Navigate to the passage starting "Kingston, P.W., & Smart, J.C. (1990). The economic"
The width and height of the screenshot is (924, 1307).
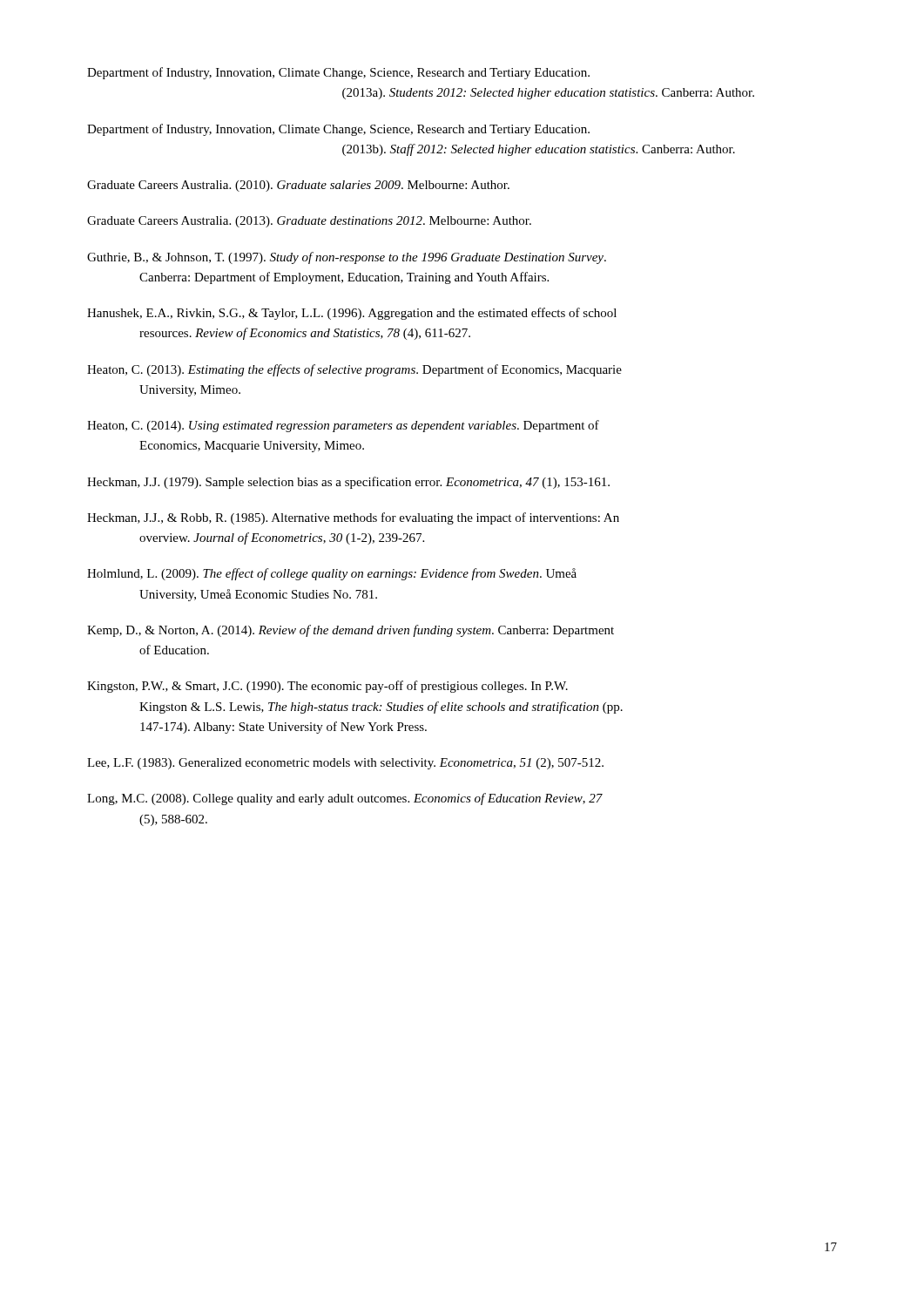tap(355, 708)
